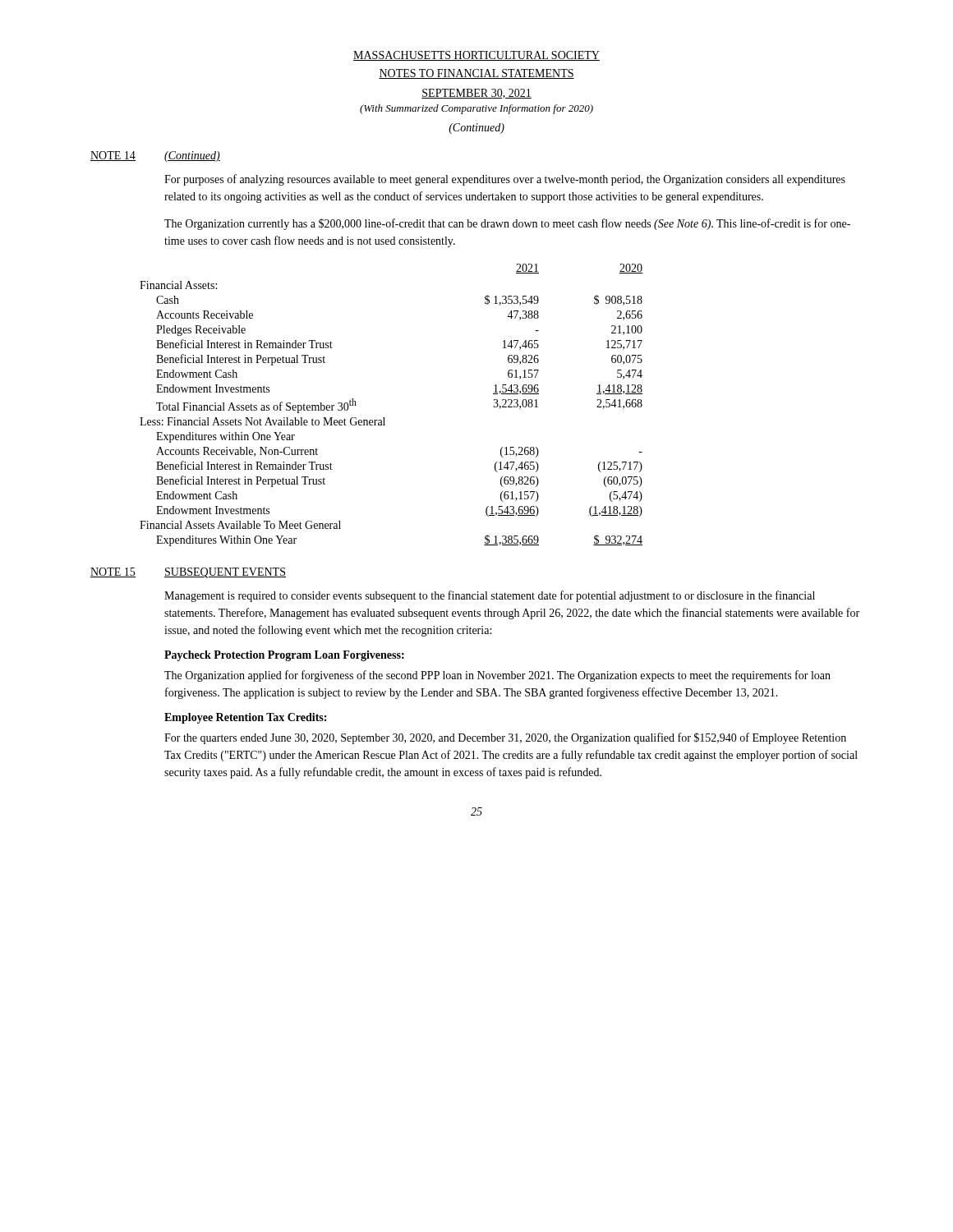Point to "NOTE 14 (Continued)"
Image resolution: width=953 pixels, height=1232 pixels.
(x=110, y=156)
